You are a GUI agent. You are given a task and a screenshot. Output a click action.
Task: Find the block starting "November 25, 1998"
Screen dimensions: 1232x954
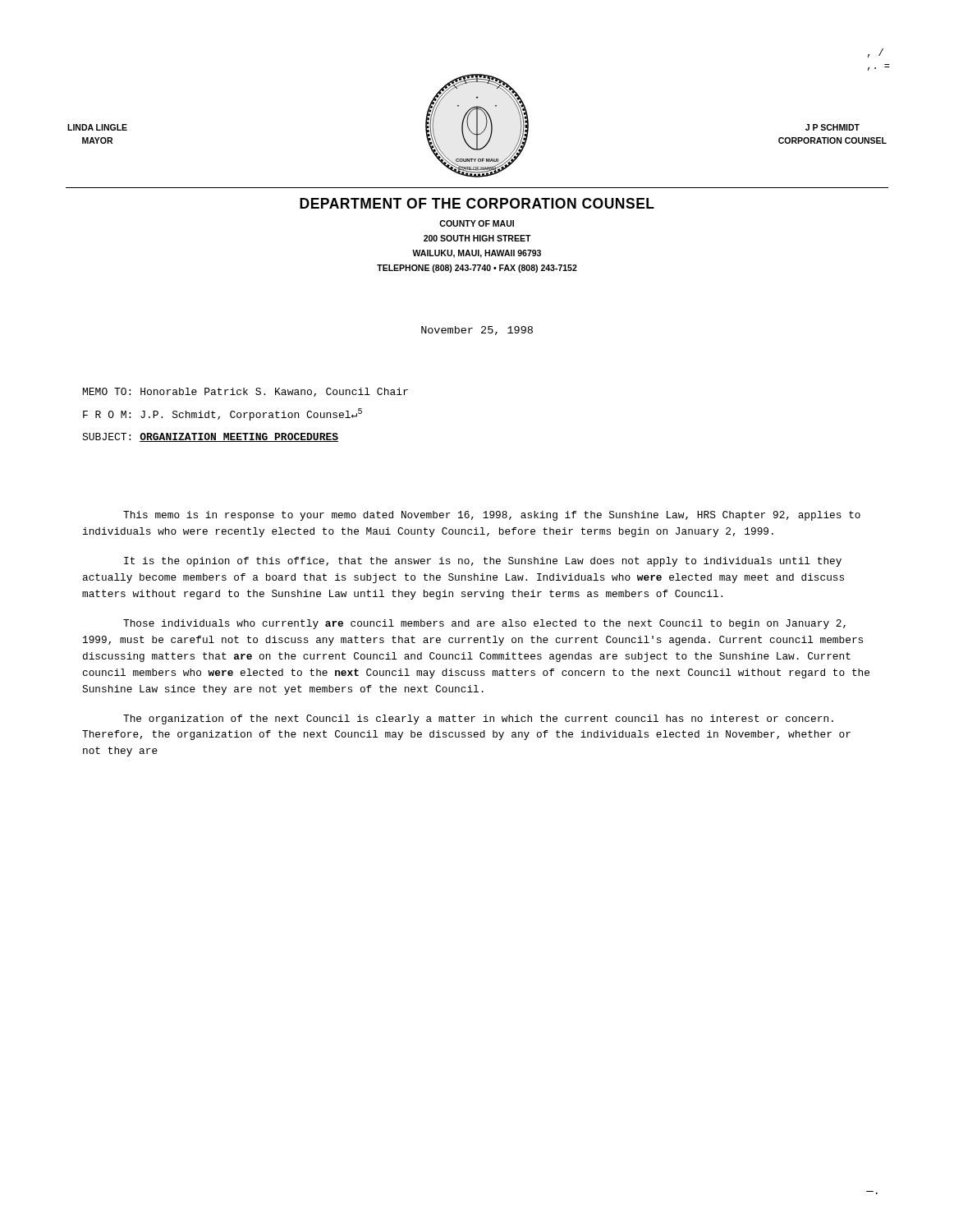click(477, 331)
